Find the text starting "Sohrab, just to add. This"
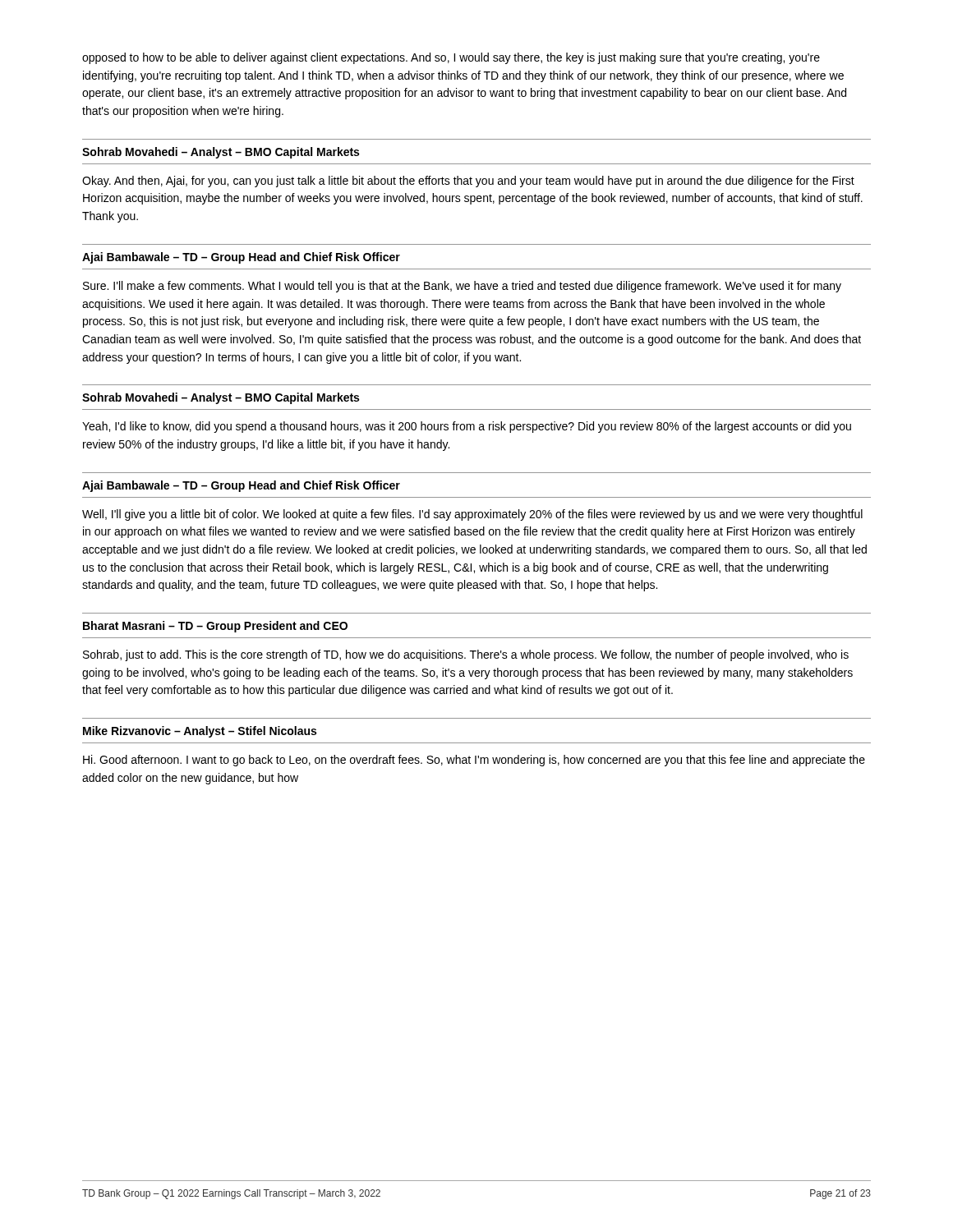Viewport: 953px width, 1232px height. 476,673
